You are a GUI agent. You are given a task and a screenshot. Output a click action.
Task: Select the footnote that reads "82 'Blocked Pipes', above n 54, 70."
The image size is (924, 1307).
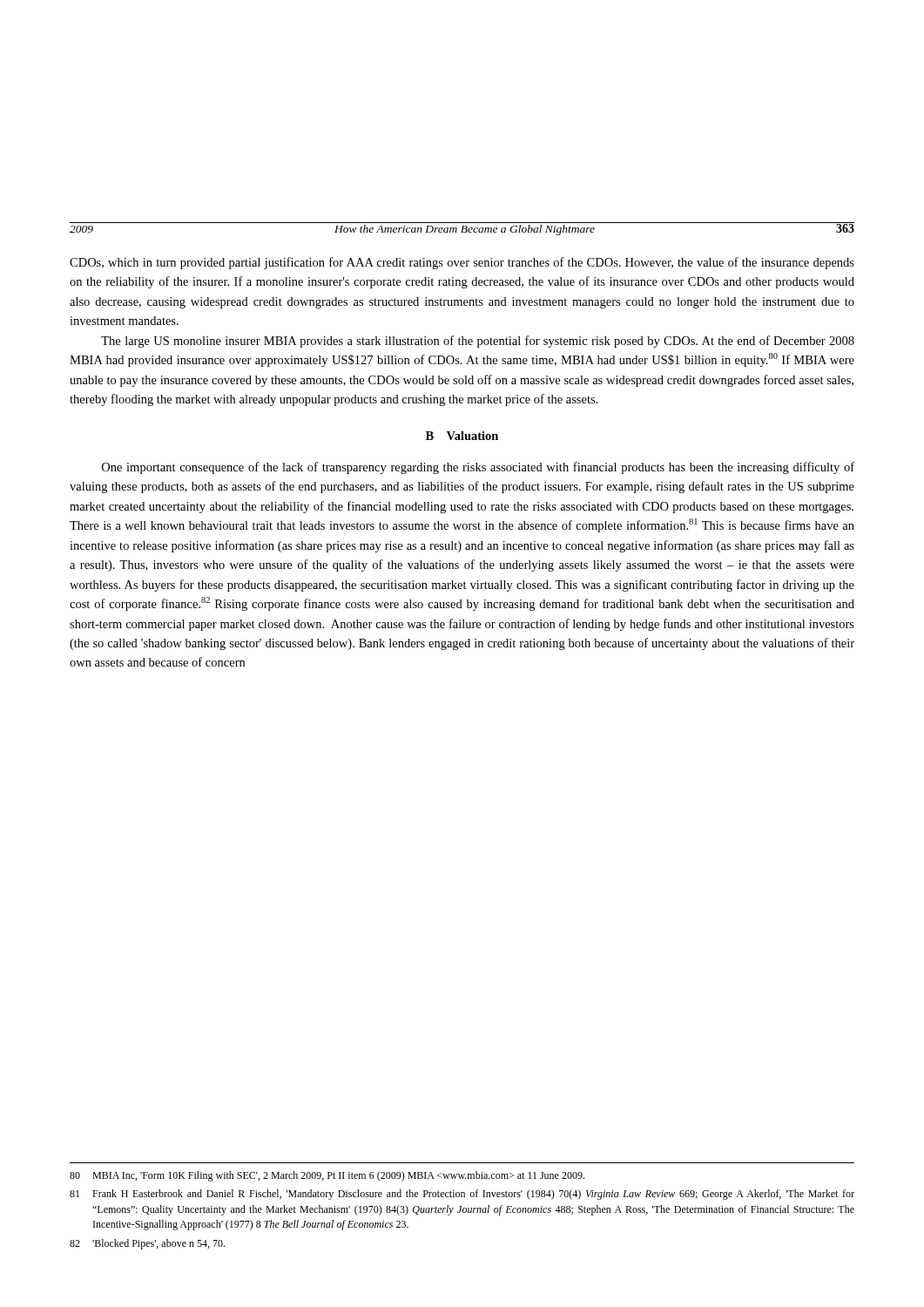click(x=147, y=1244)
